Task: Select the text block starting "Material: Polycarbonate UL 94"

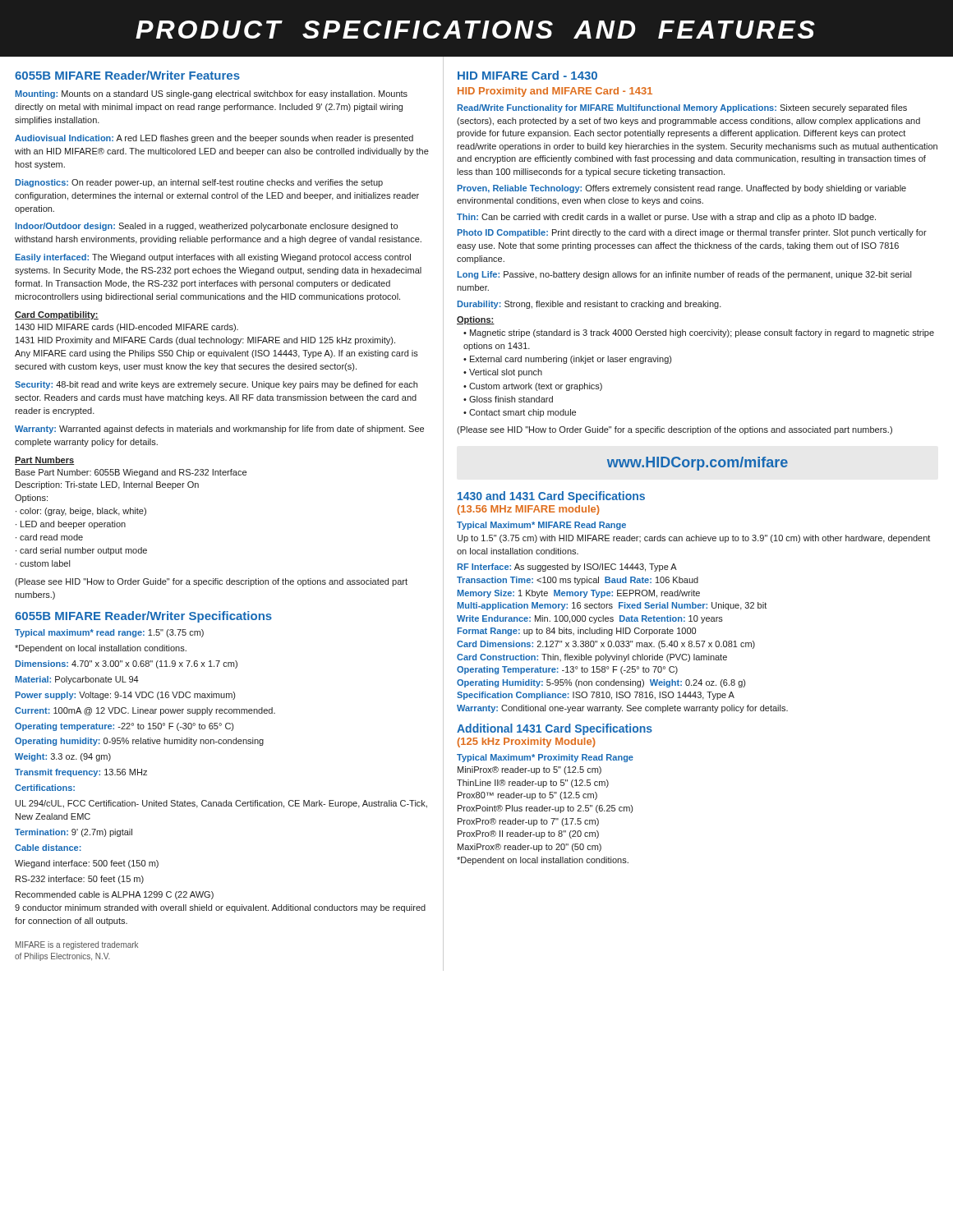Action: point(77,679)
